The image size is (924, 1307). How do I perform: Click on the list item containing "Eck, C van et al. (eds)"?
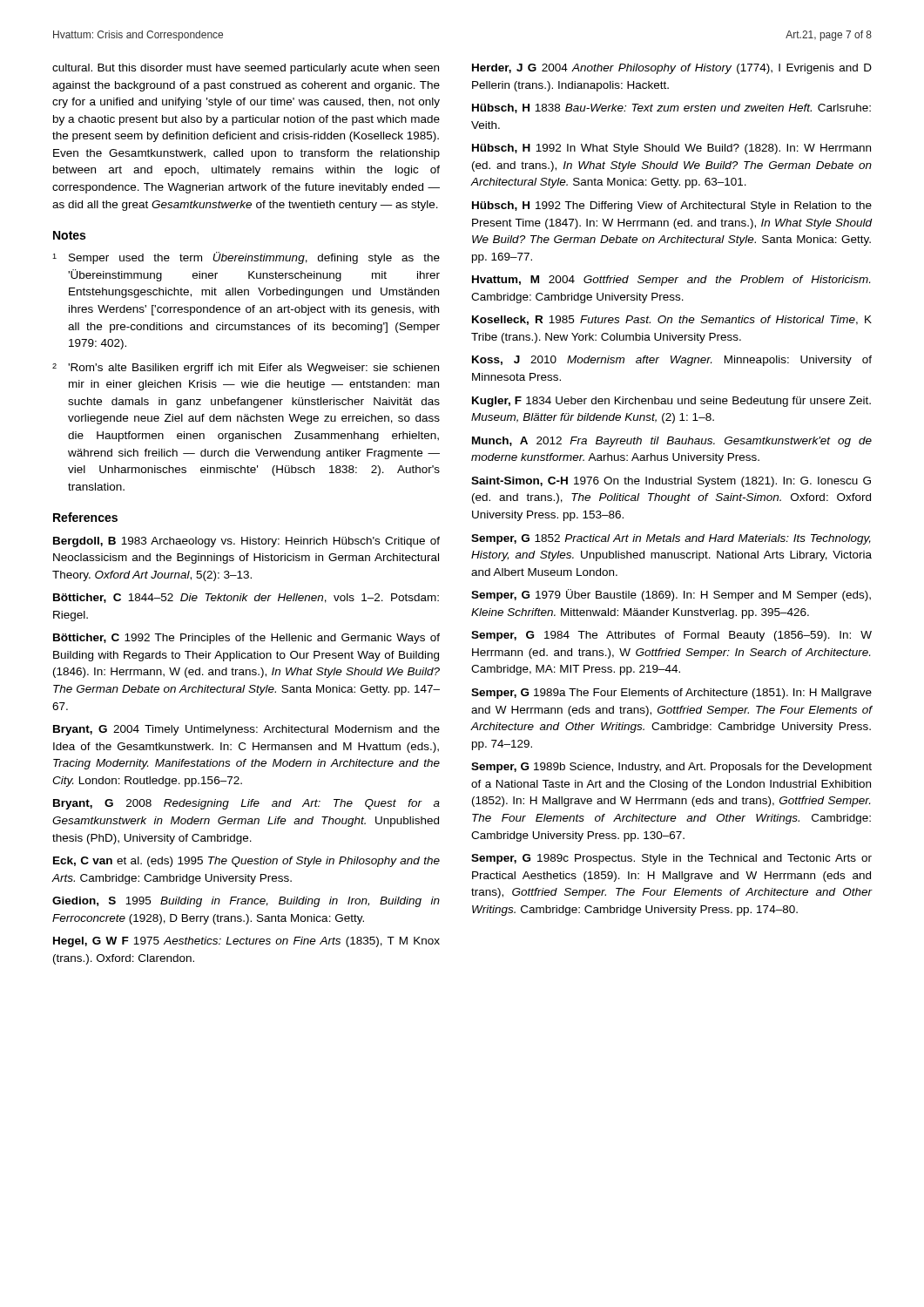(x=246, y=869)
